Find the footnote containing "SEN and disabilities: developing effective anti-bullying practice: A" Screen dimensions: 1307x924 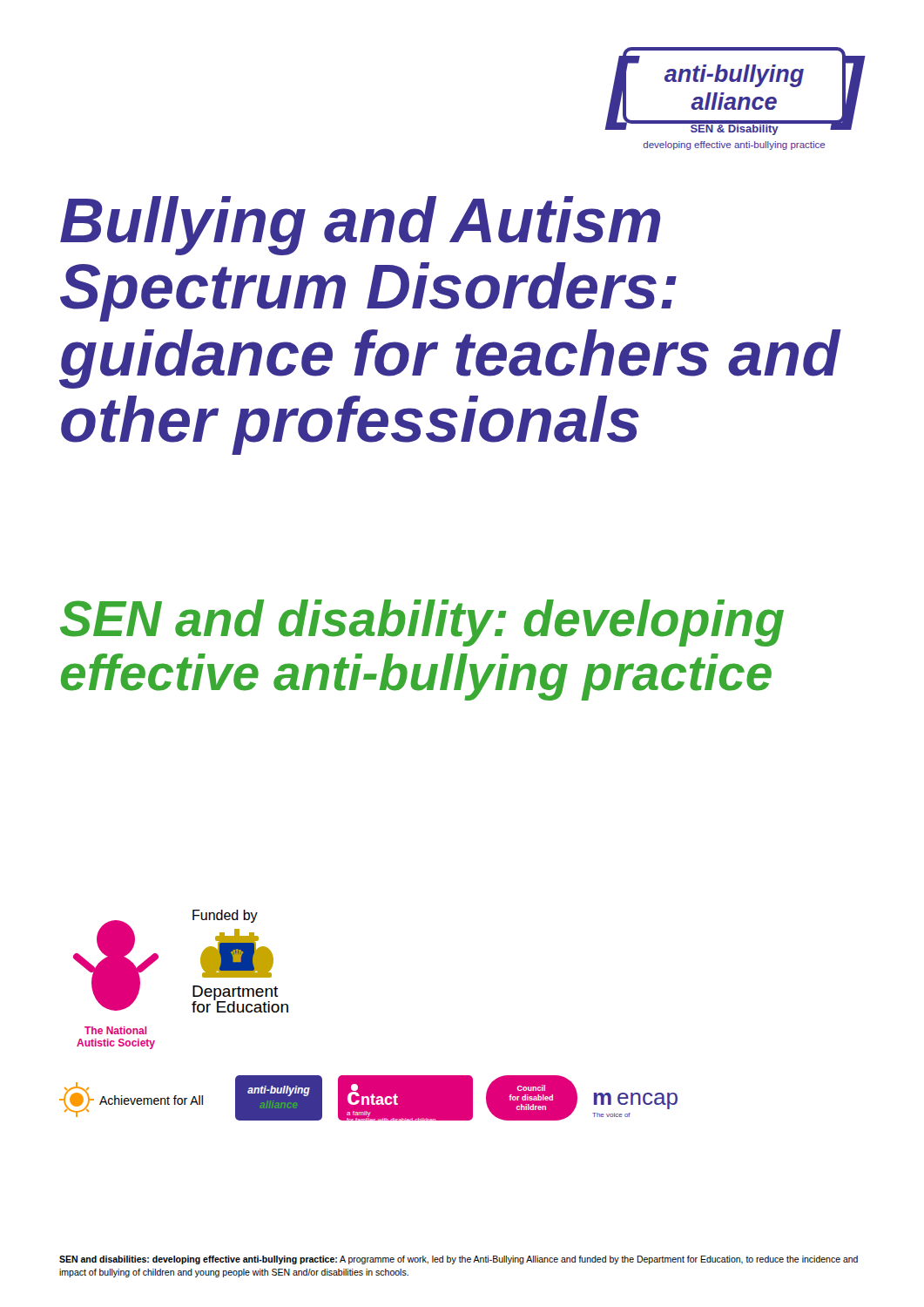coord(459,1265)
